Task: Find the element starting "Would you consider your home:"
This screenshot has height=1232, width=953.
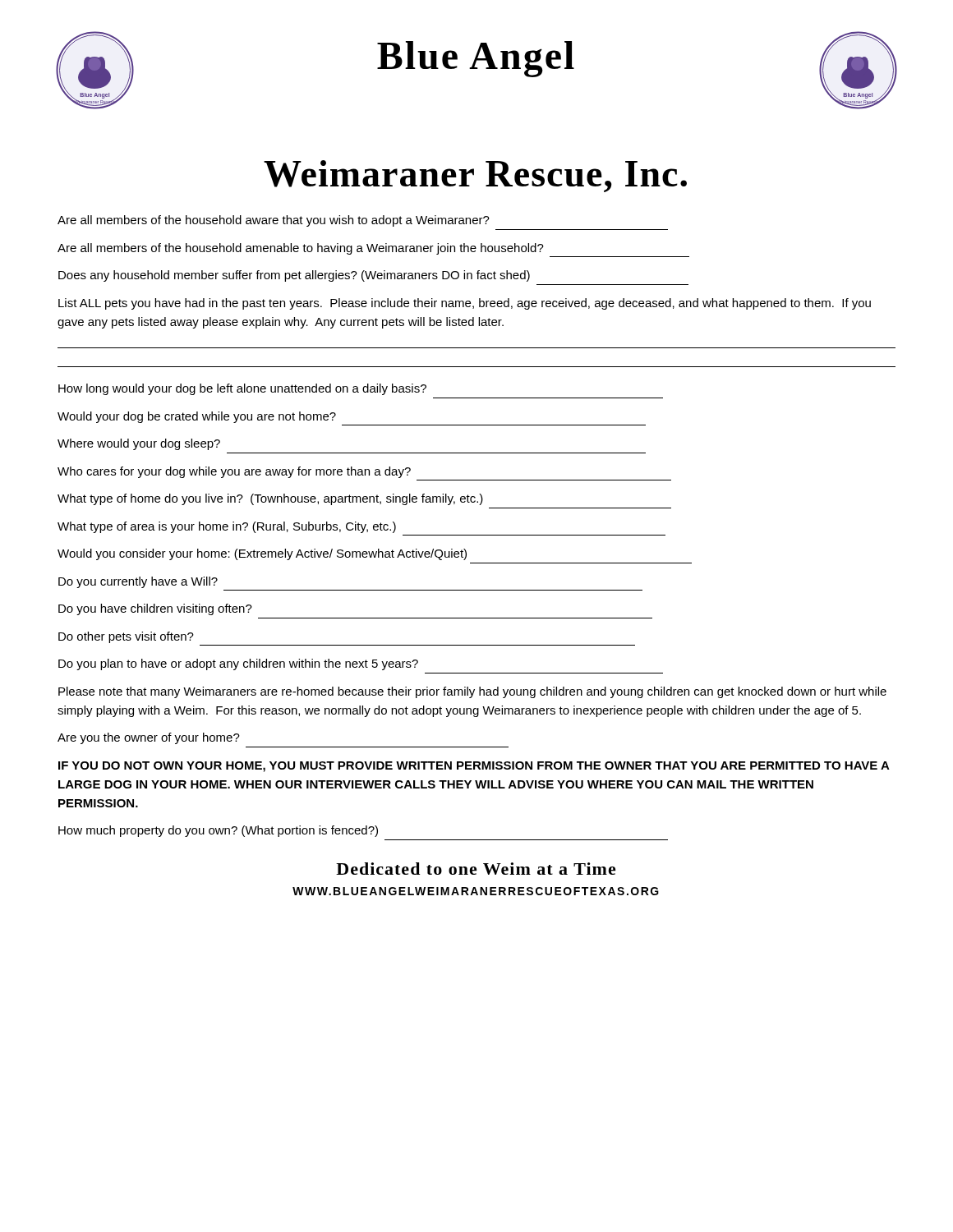Action: pos(375,553)
